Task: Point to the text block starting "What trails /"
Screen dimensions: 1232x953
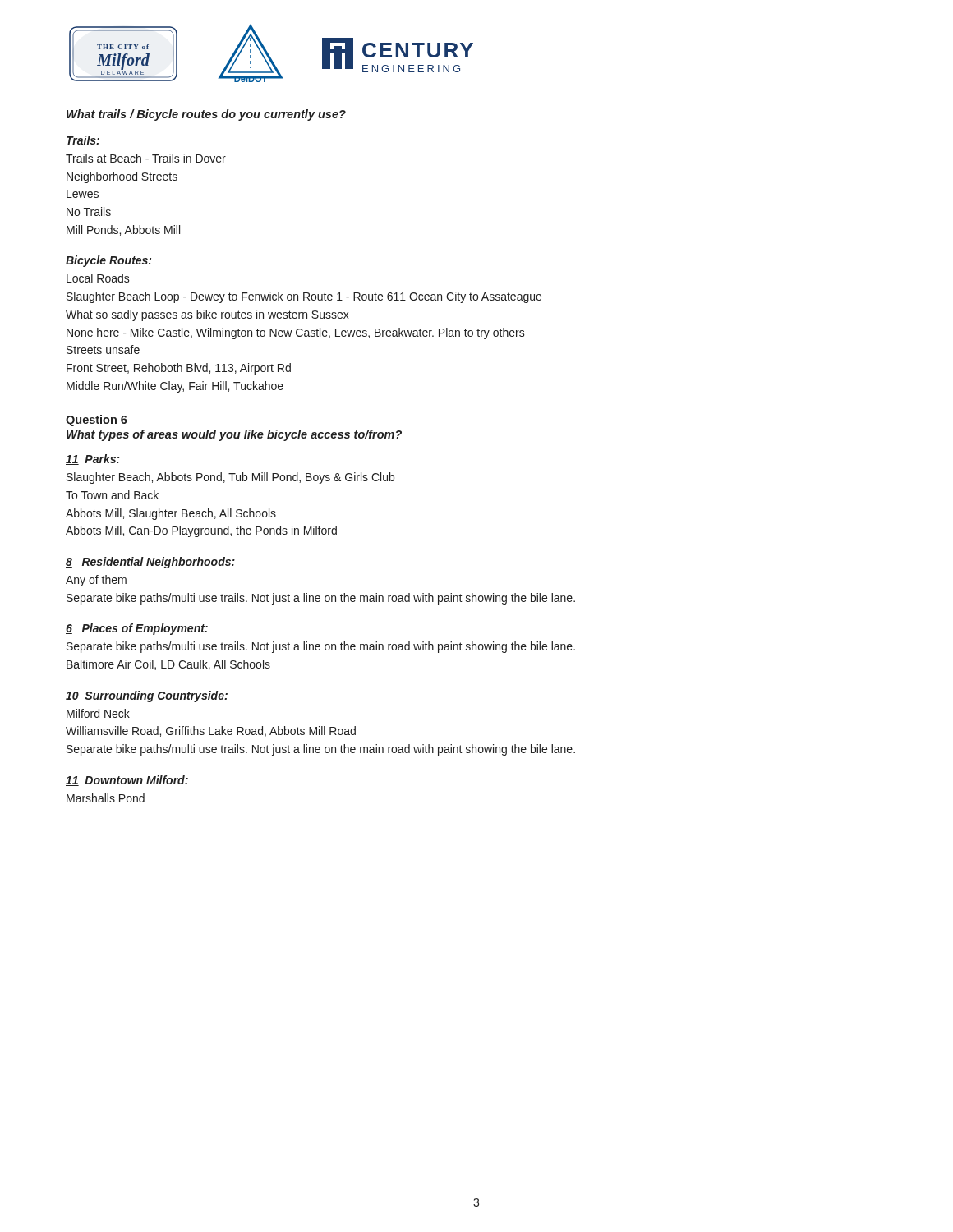Action: tap(206, 114)
